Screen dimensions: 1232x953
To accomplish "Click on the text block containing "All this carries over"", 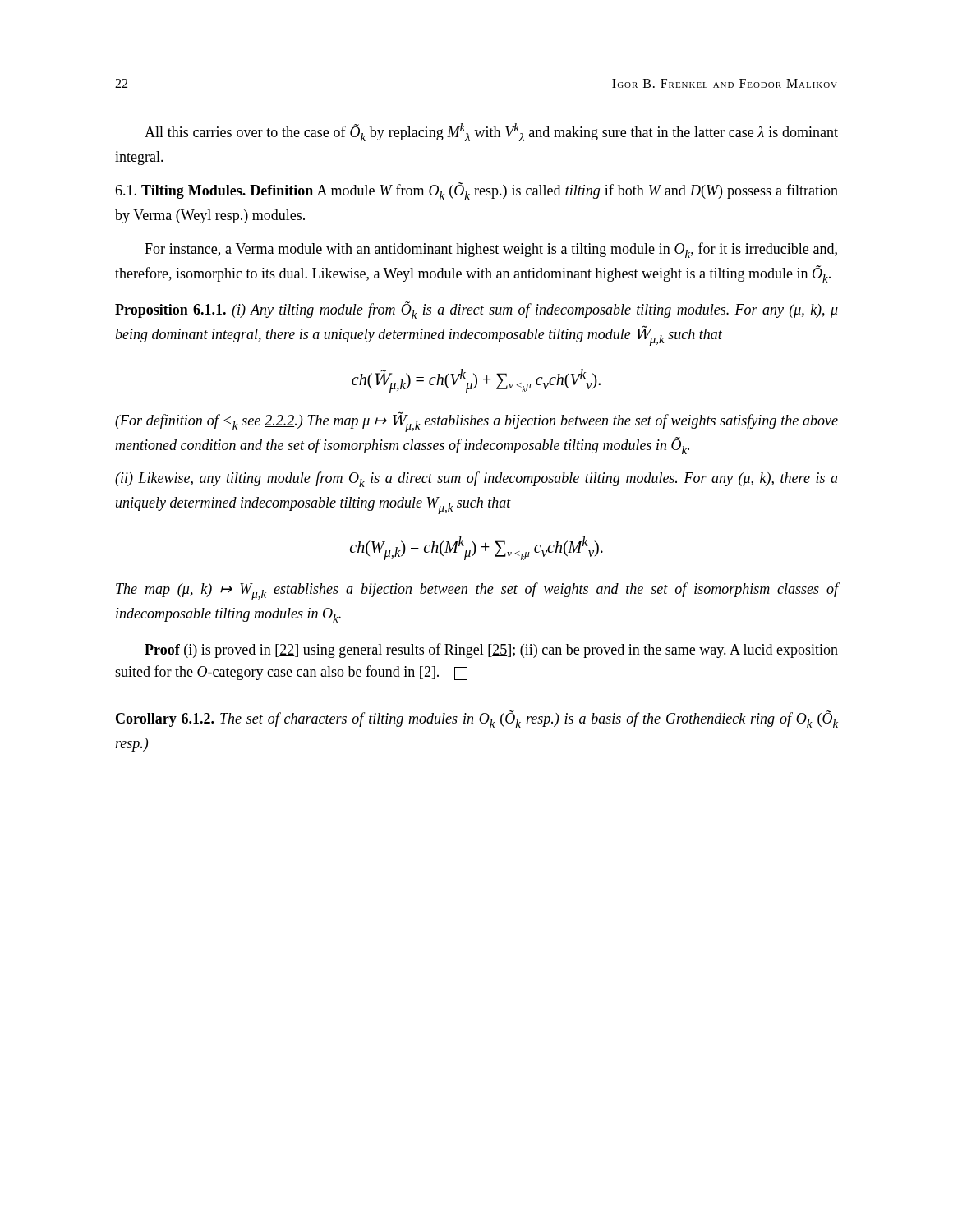I will click(x=476, y=143).
